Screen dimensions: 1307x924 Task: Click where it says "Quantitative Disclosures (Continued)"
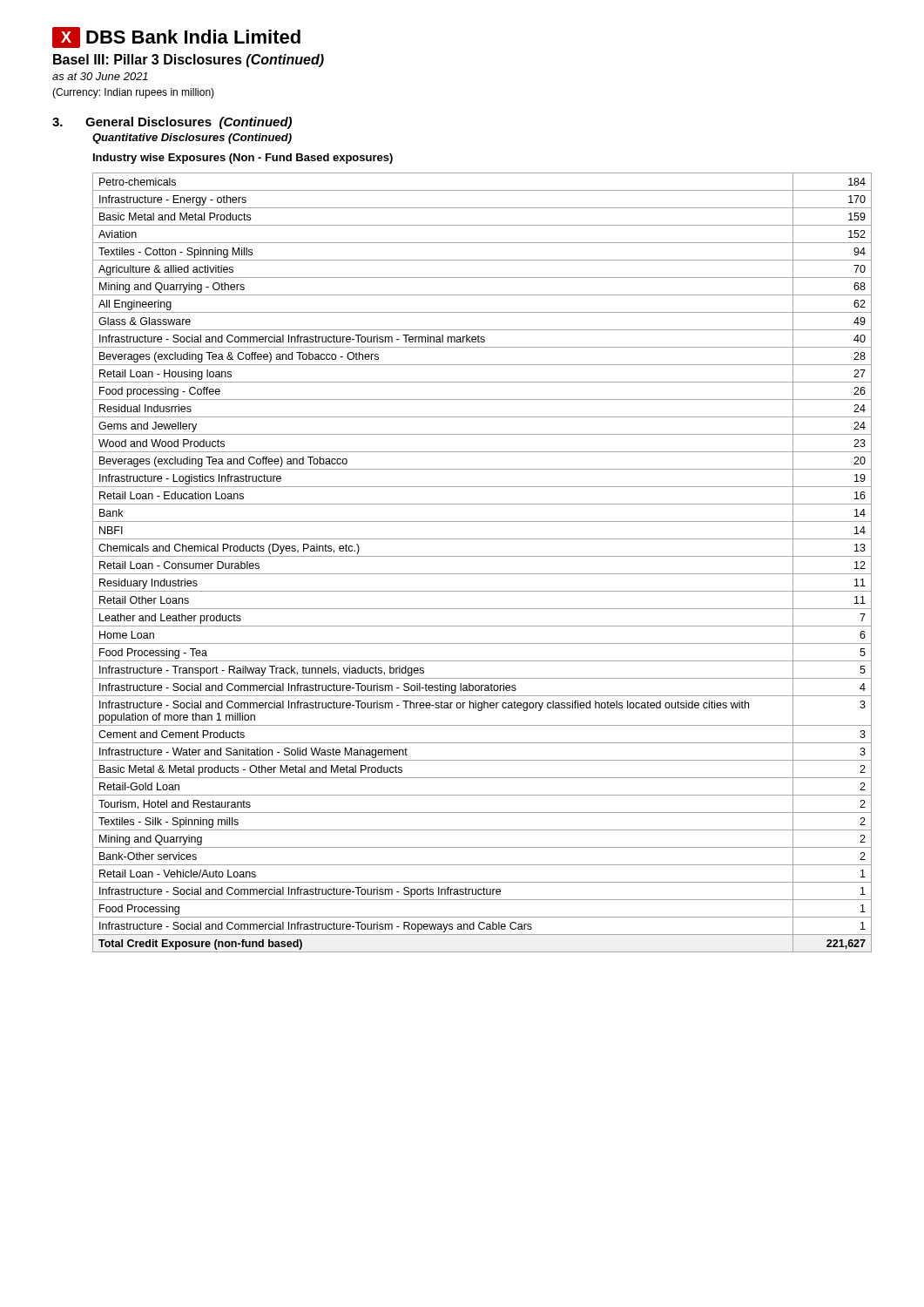click(x=192, y=137)
